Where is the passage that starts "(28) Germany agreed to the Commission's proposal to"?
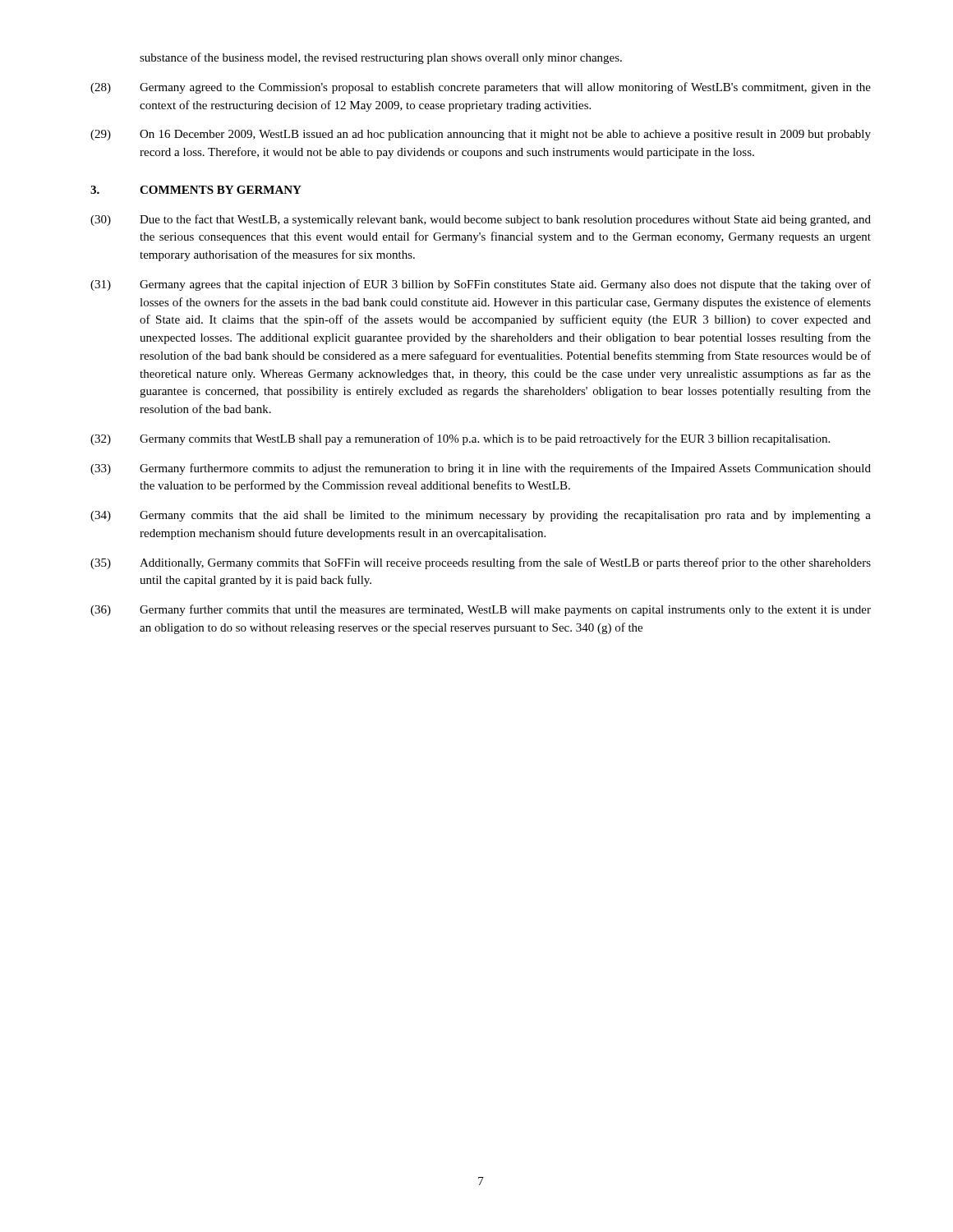 481,96
